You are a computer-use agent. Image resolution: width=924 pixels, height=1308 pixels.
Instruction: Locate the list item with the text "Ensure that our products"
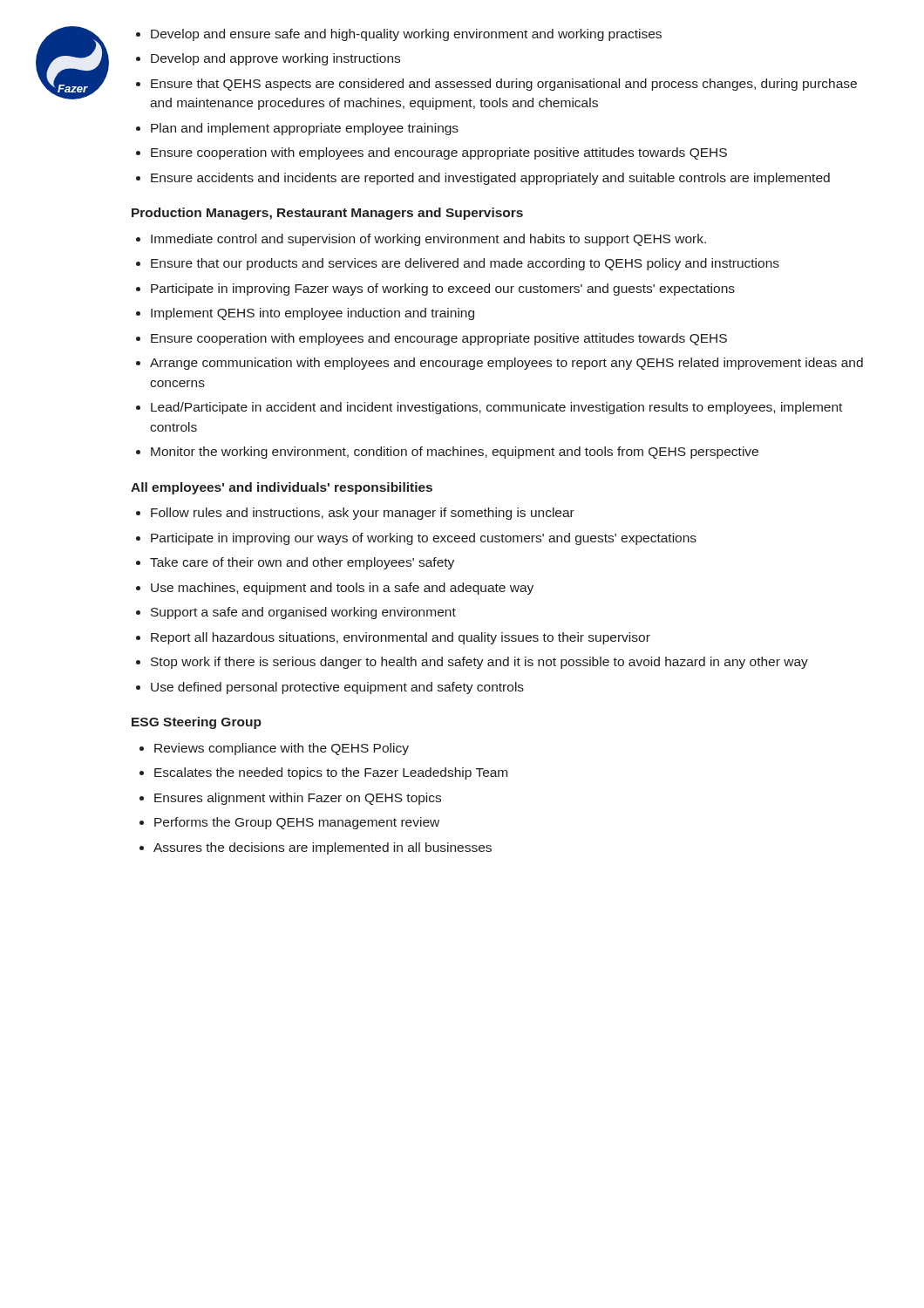click(465, 263)
